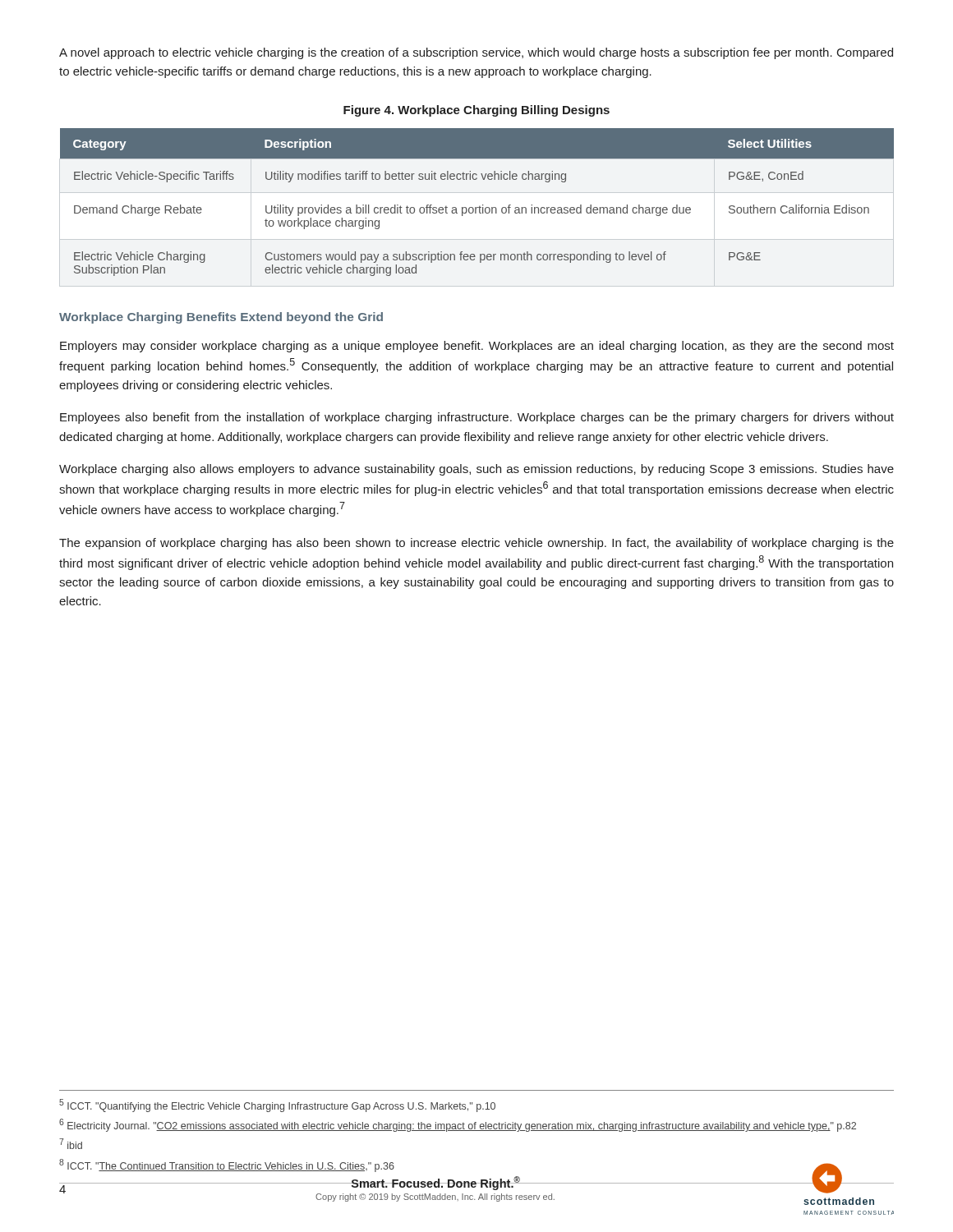953x1232 pixels.
Task: Find the block starting "A novel approach"
Action: pos(476,62)
